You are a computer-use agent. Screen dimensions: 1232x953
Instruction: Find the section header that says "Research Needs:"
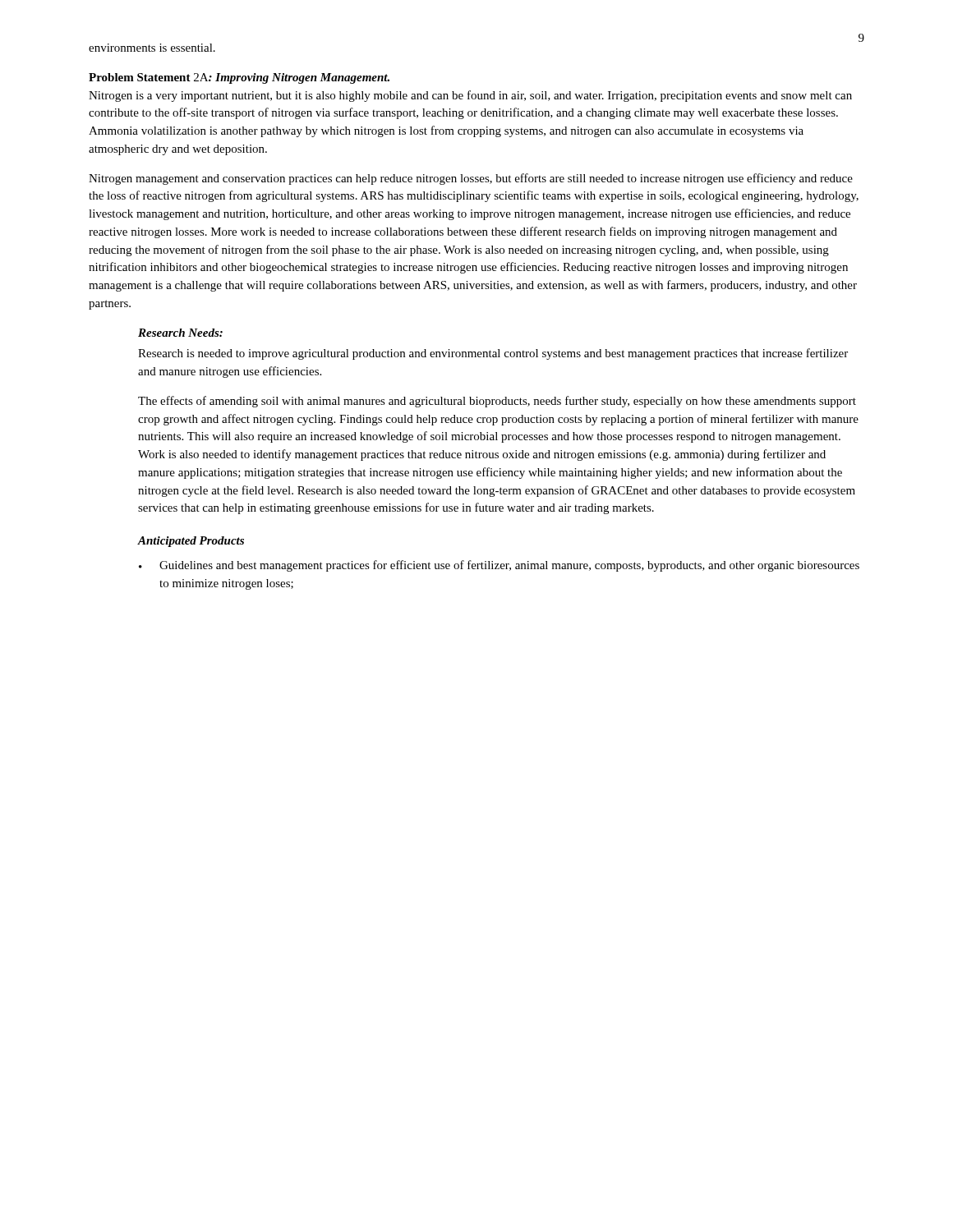click(181, 332)
